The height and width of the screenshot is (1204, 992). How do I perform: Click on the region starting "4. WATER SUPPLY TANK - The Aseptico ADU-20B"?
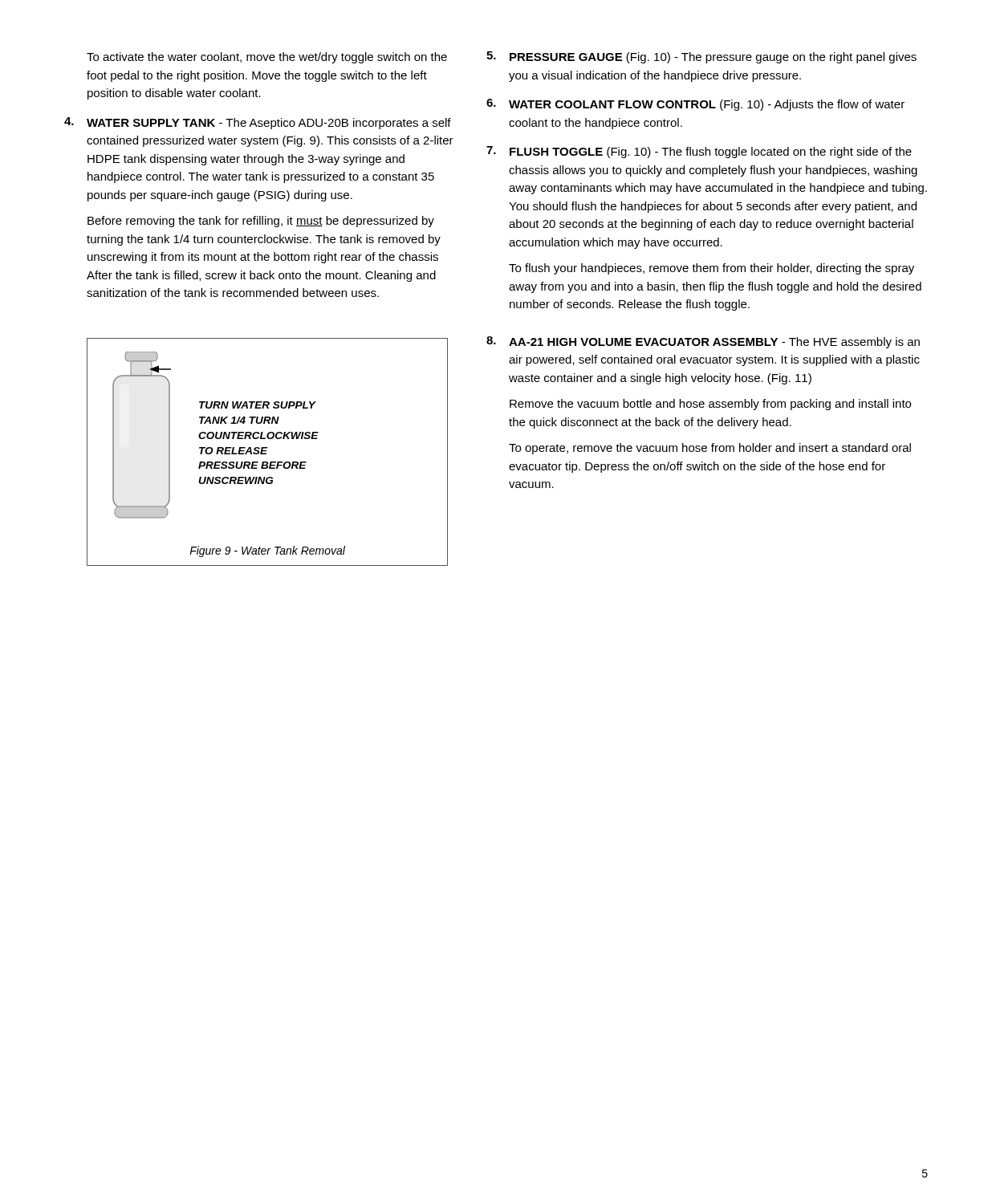[261, 212]
